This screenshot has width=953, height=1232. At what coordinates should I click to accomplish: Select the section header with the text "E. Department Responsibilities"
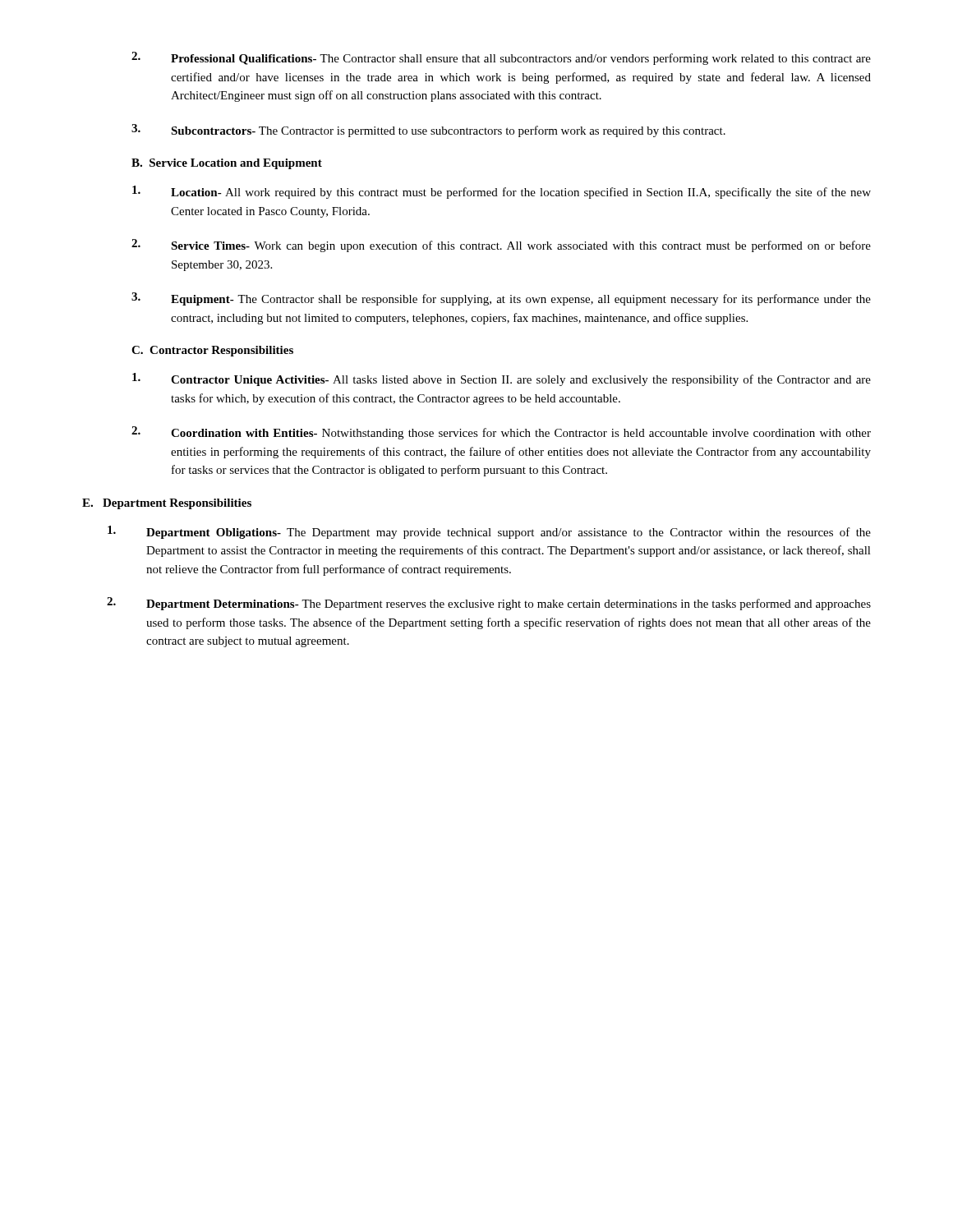167,502
